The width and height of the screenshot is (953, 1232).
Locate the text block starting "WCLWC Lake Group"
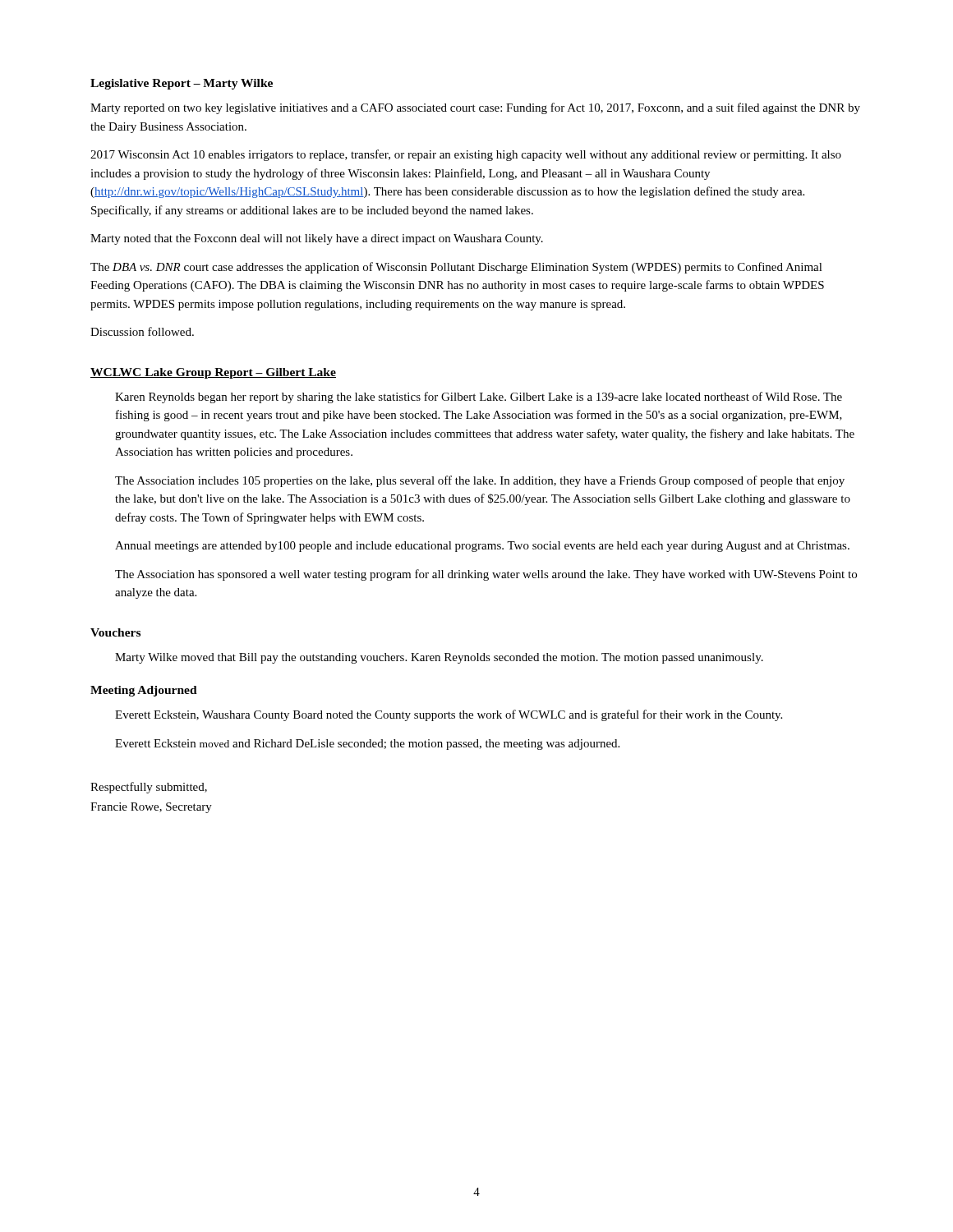213,371
